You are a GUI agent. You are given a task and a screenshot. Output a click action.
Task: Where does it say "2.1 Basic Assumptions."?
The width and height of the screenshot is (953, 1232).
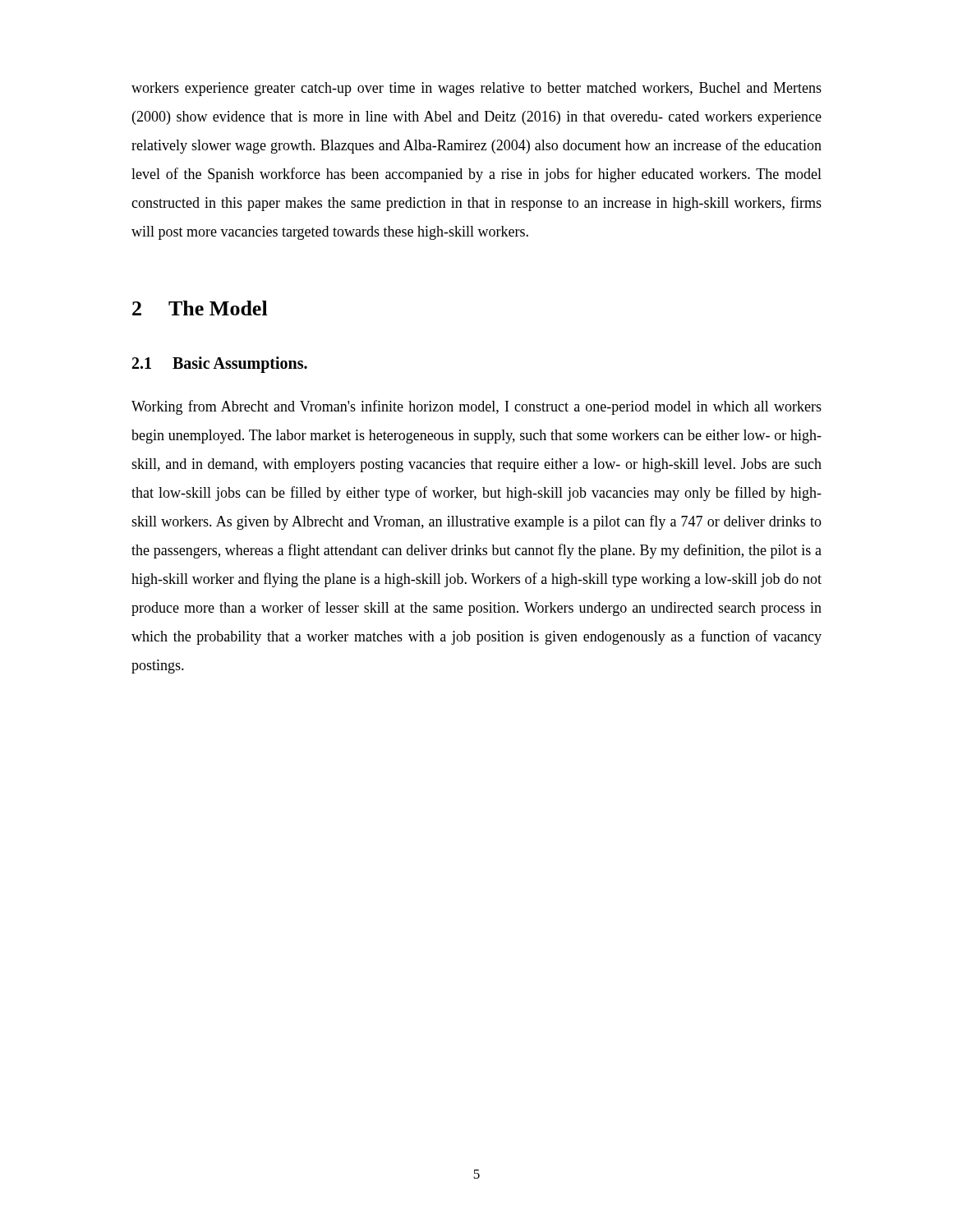220,363
